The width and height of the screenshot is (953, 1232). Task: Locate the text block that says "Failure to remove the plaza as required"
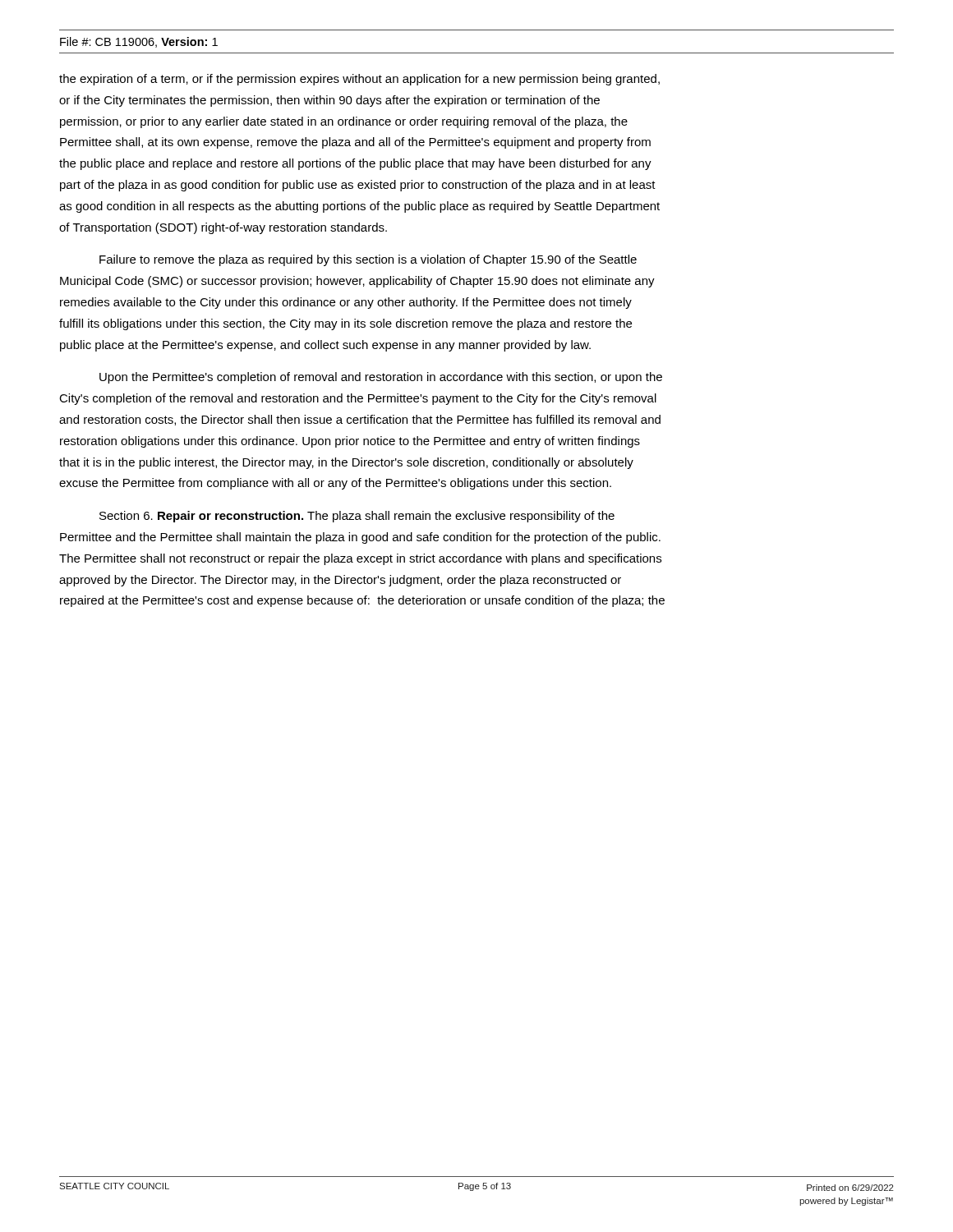click(x=476, y=302)
